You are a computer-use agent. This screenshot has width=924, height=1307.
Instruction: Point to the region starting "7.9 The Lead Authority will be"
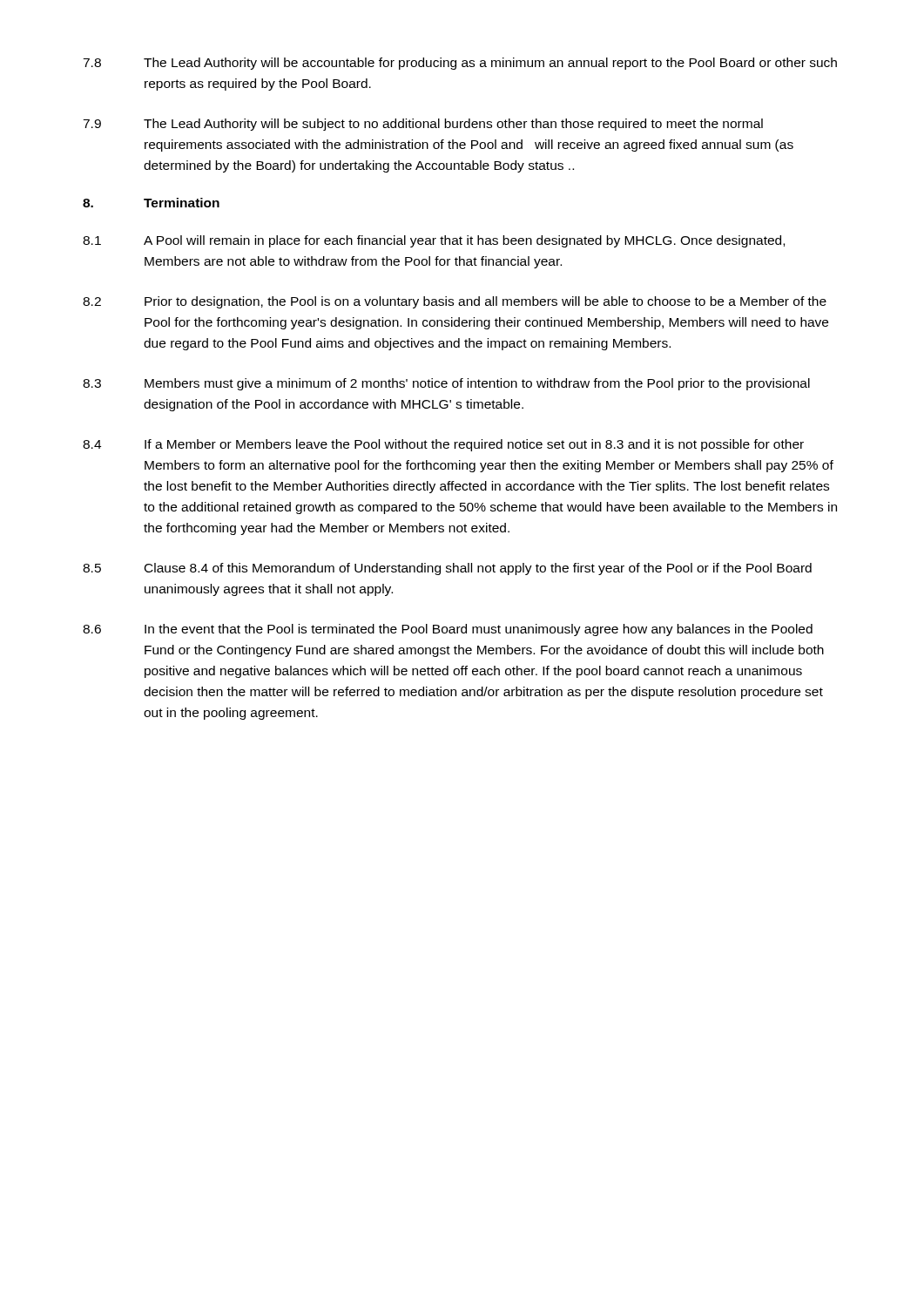click(462, 145)
